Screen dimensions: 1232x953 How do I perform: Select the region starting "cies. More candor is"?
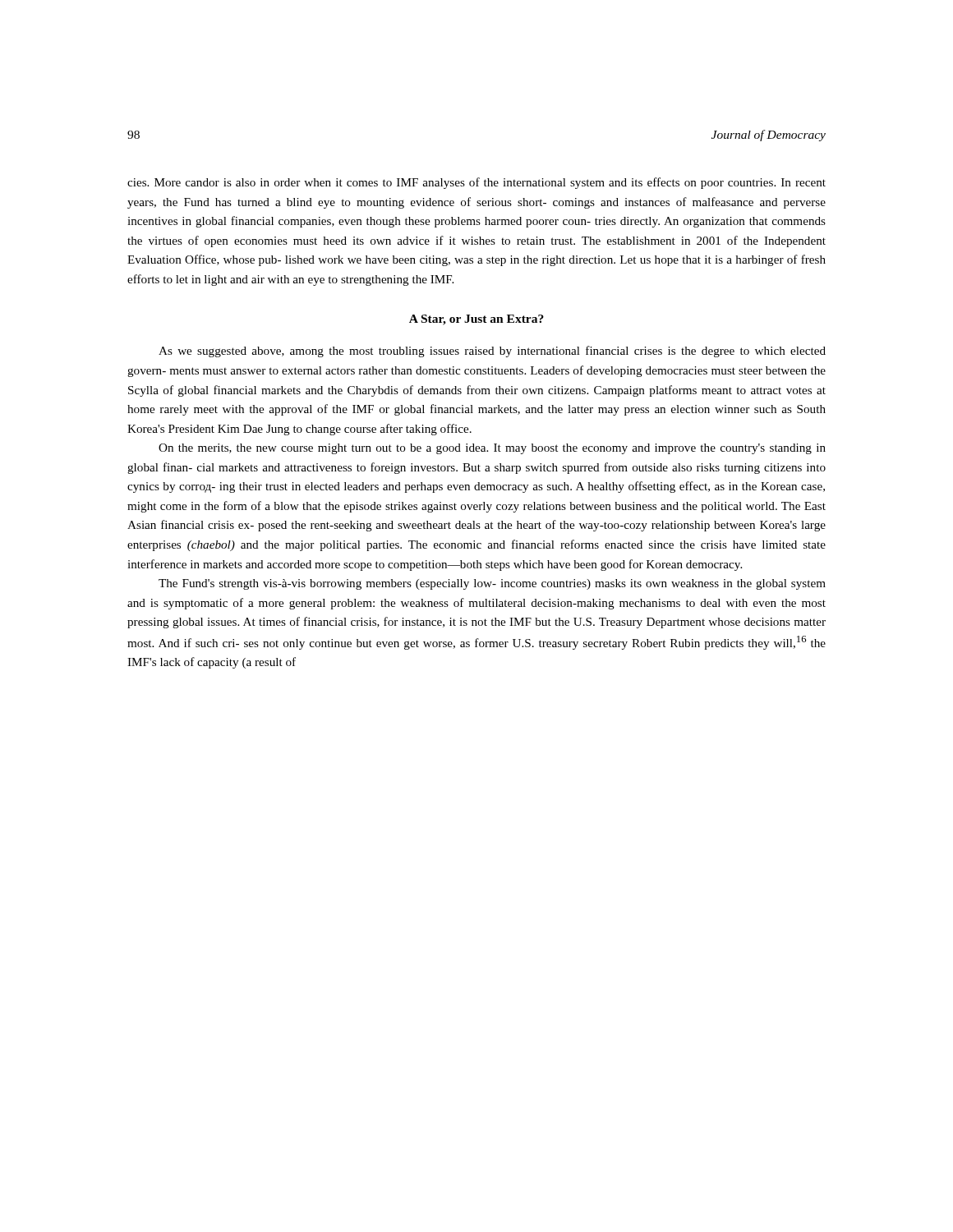point(476,231)
